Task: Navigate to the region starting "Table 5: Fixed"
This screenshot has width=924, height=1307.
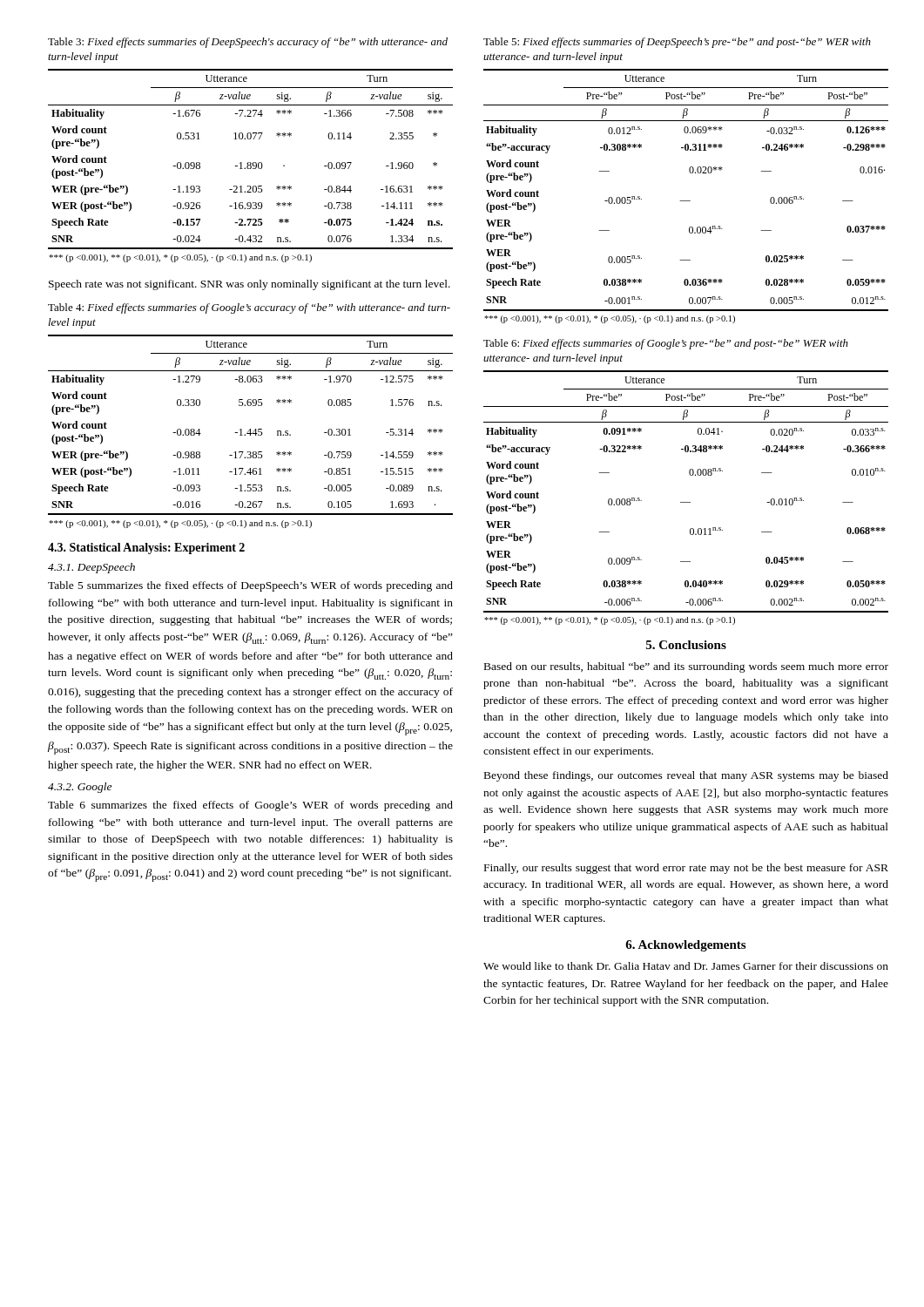Action: point(677,49)
